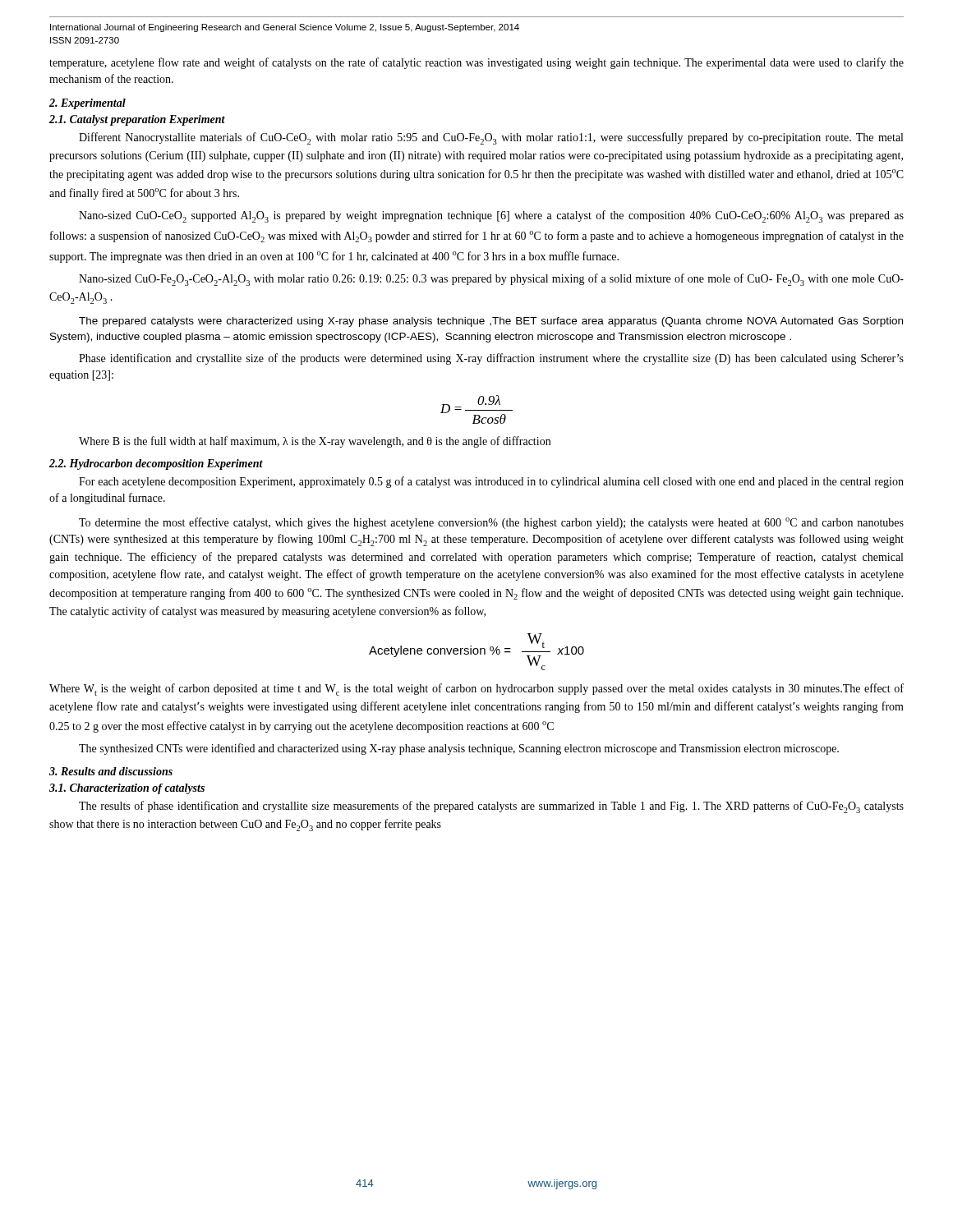
Task: Point to the region starting "Phase identification and crystallite size of the products"
Action: point(476,367)
